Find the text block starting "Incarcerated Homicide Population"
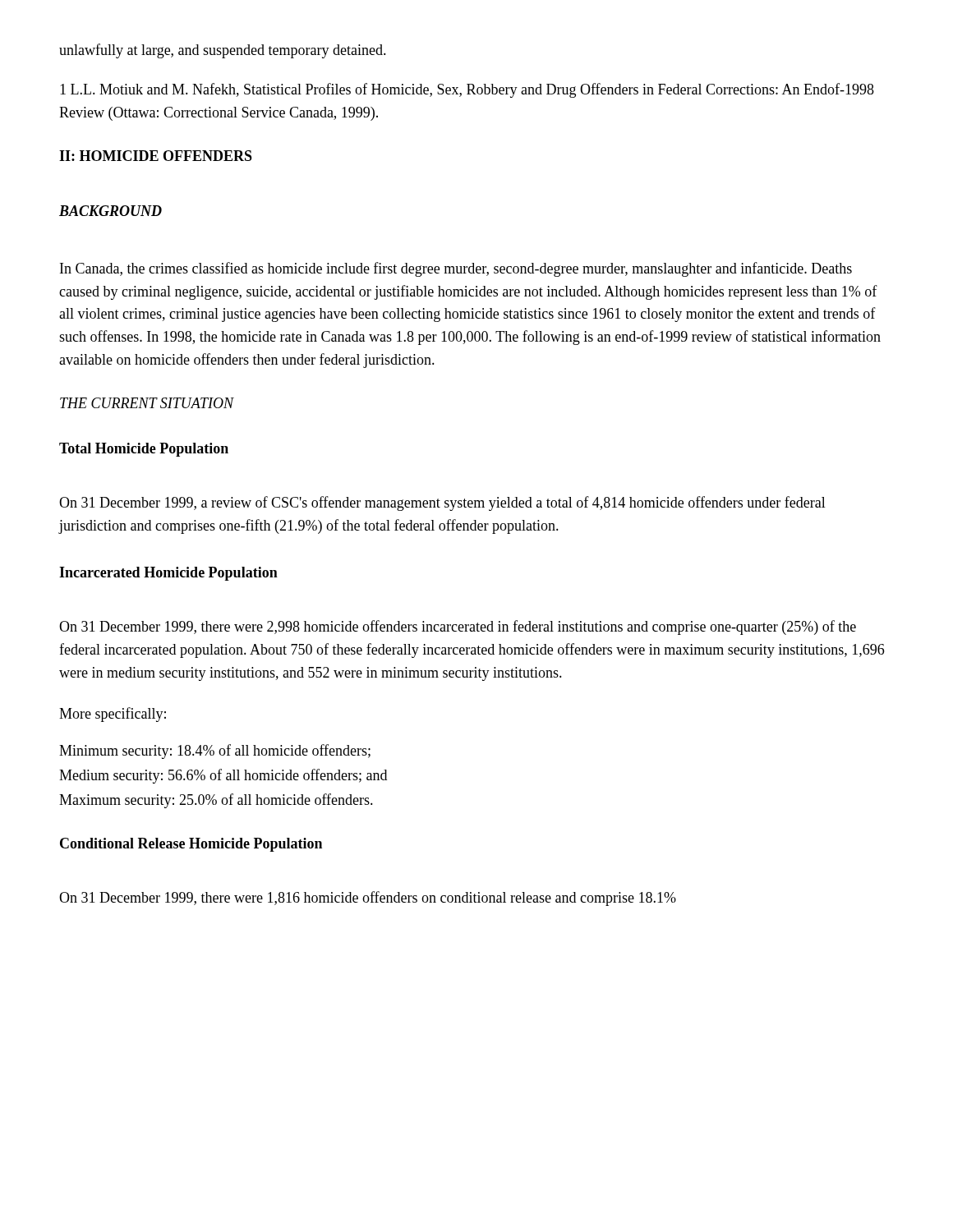Image resolution: width=953 pixels, height=1232 pixels. point(168,572)
